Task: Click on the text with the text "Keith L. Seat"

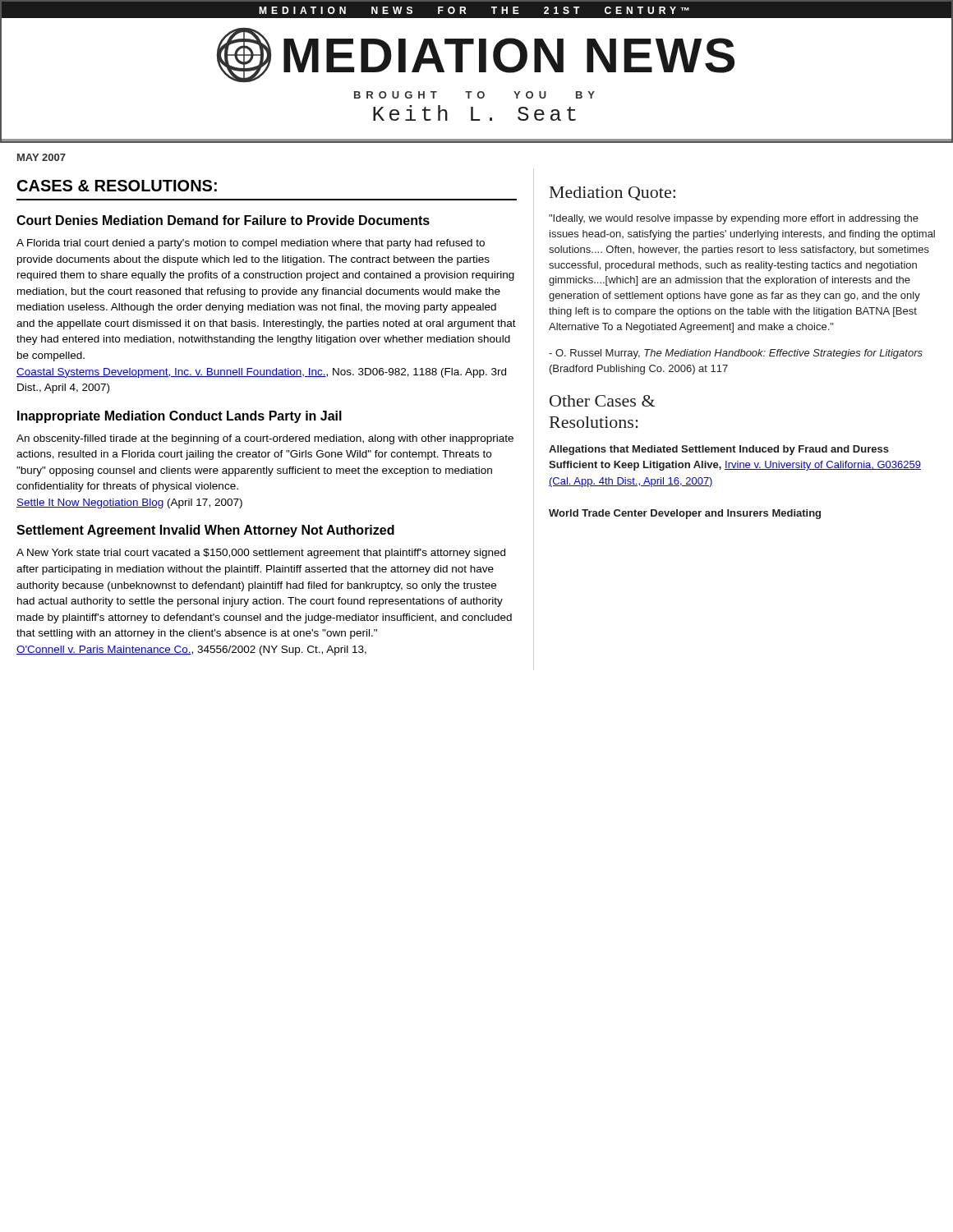Action: (476, 115)
